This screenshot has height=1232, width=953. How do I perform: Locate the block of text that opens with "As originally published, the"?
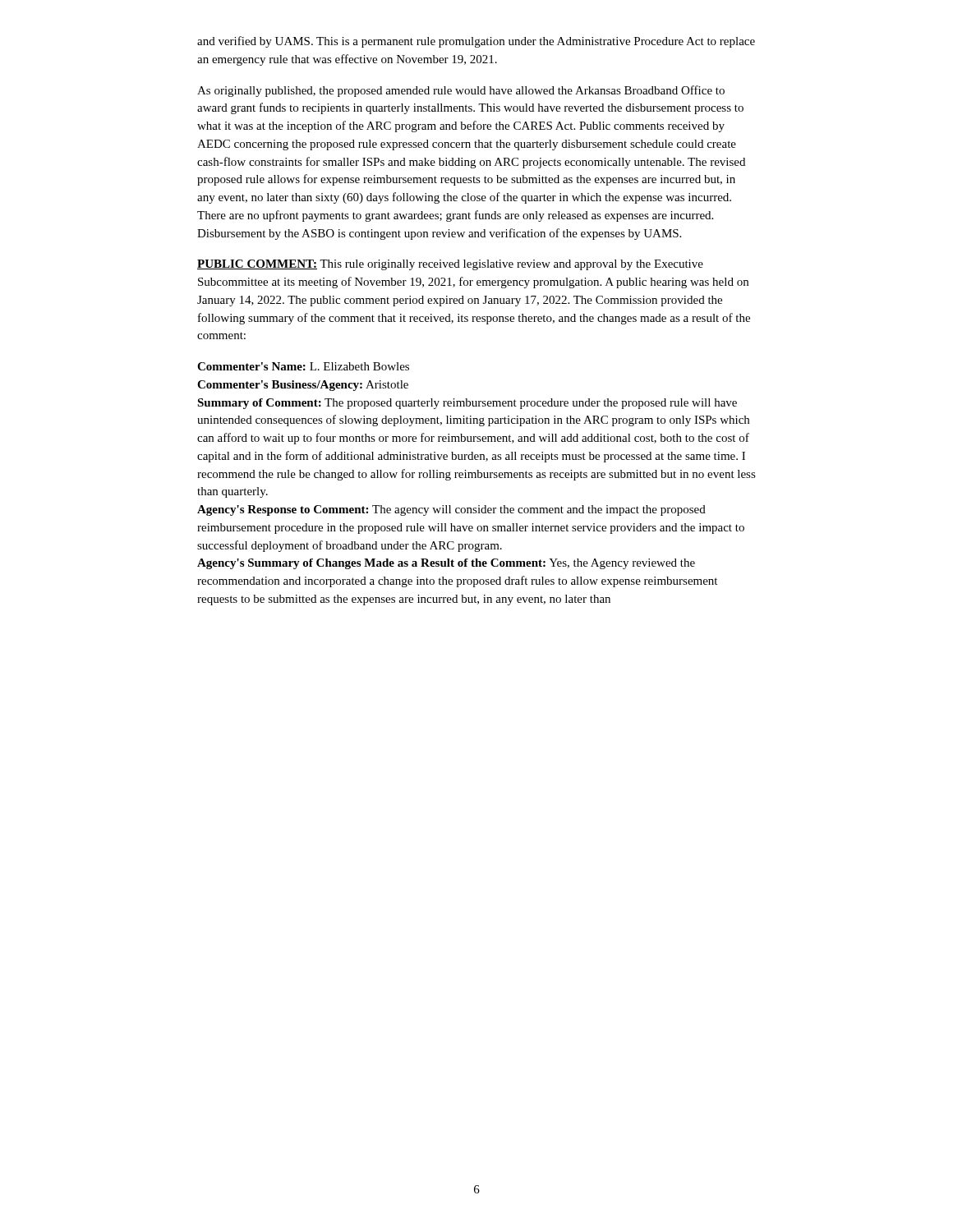pyautogui.click(x=471, y=161)
